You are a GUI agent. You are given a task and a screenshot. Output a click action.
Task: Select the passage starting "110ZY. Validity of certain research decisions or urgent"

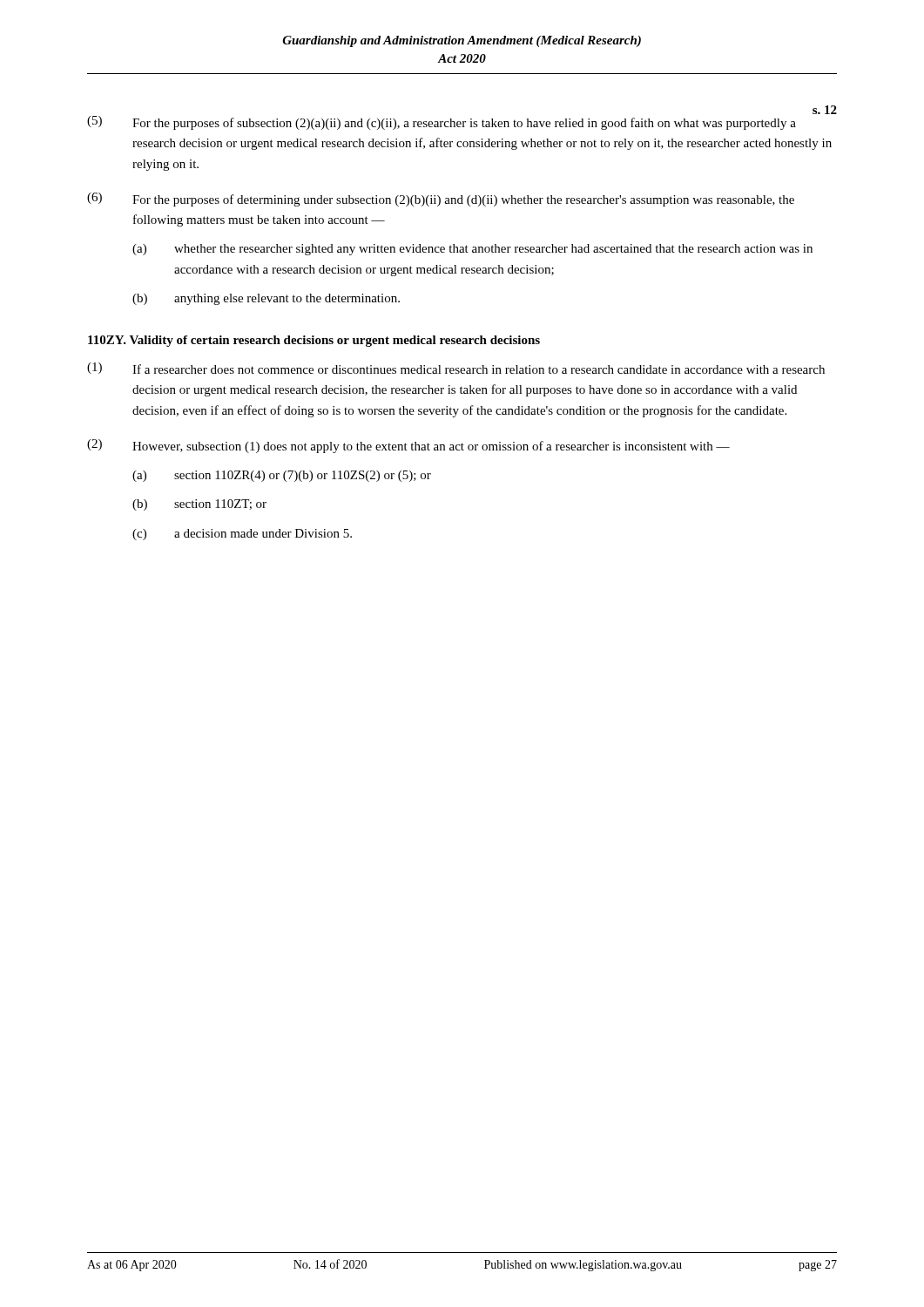click(314, 340)
